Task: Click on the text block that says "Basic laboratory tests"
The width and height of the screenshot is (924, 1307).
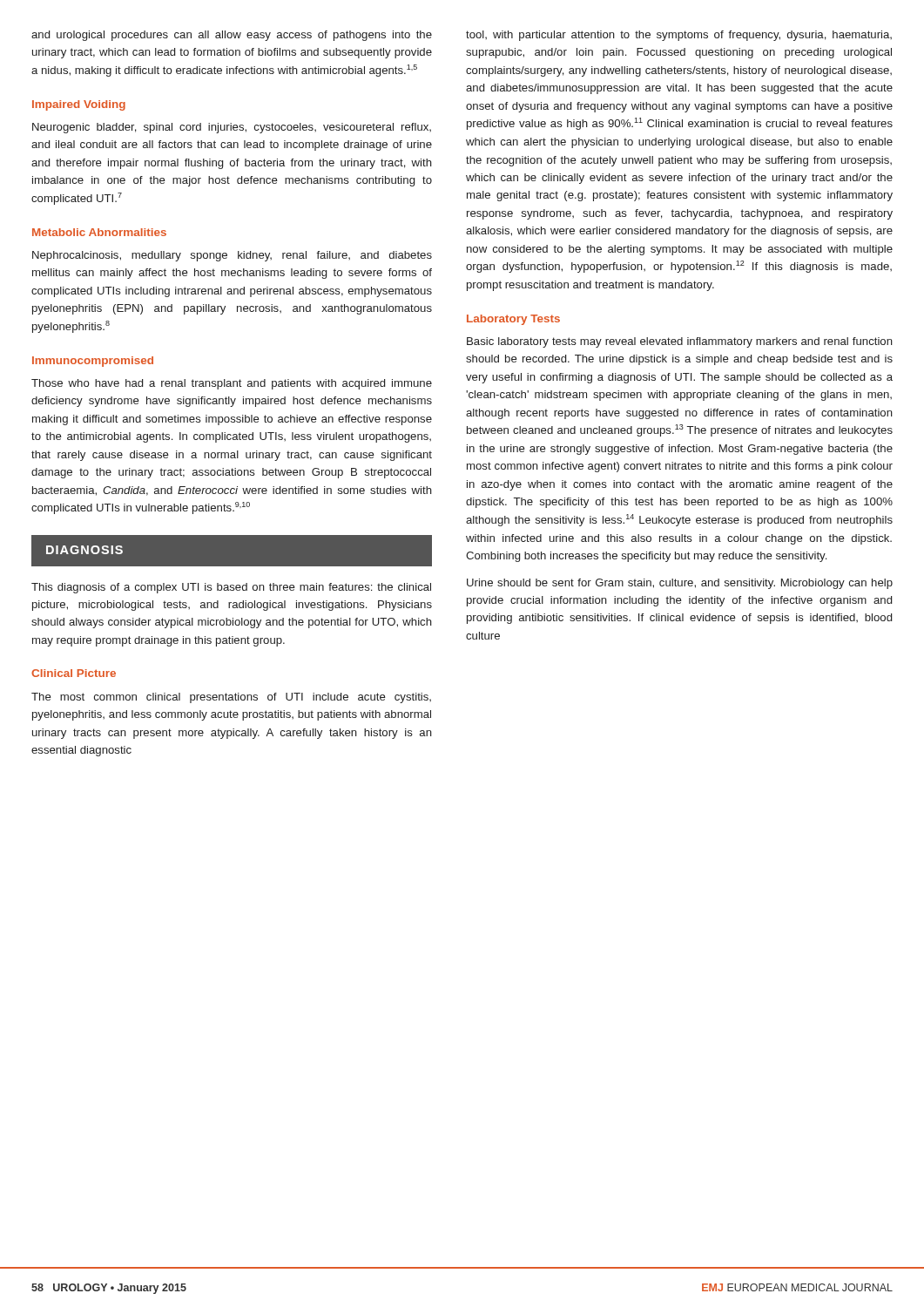Action: [x=679, y=448]
